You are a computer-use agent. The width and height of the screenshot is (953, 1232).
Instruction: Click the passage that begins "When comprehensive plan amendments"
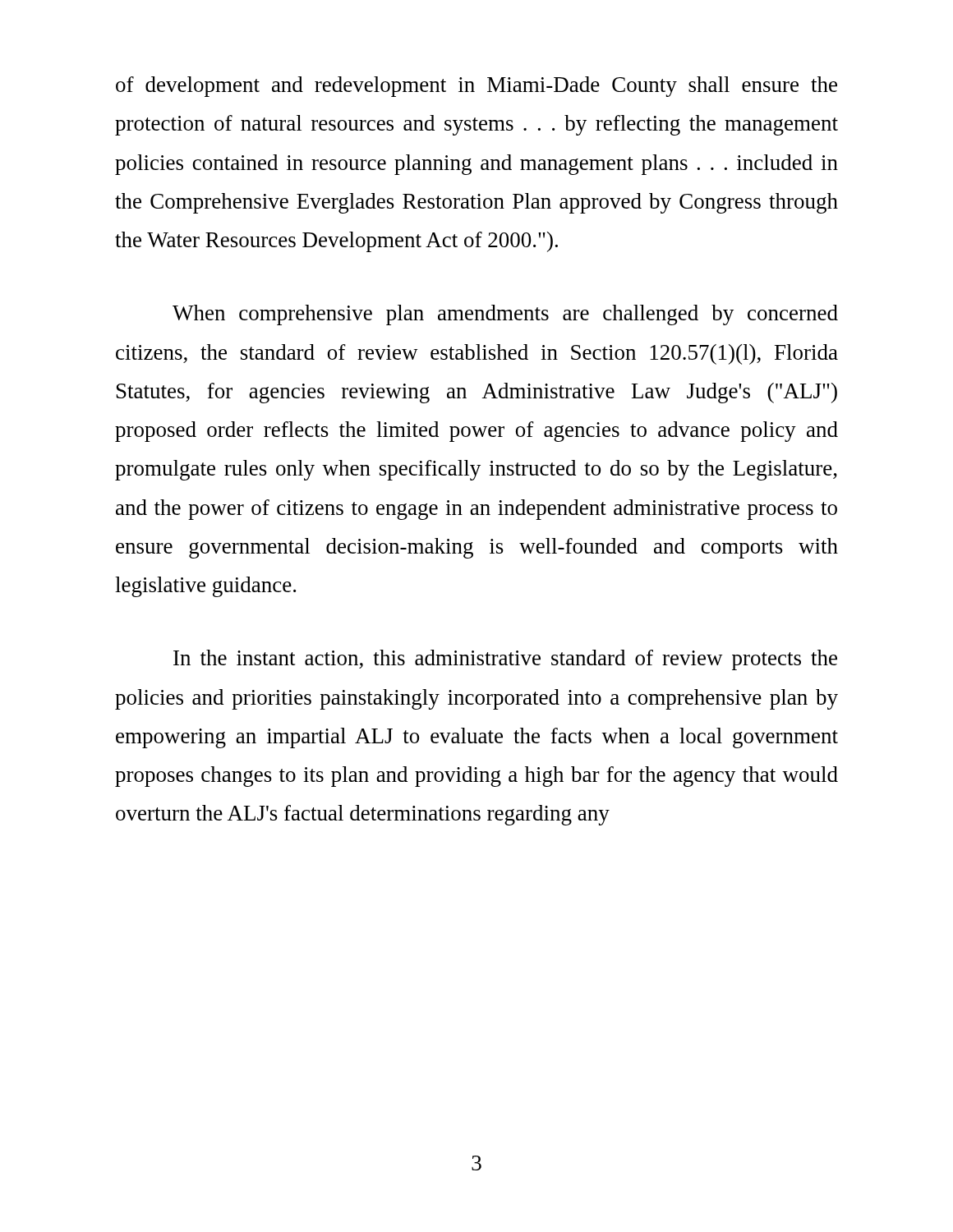505,315
